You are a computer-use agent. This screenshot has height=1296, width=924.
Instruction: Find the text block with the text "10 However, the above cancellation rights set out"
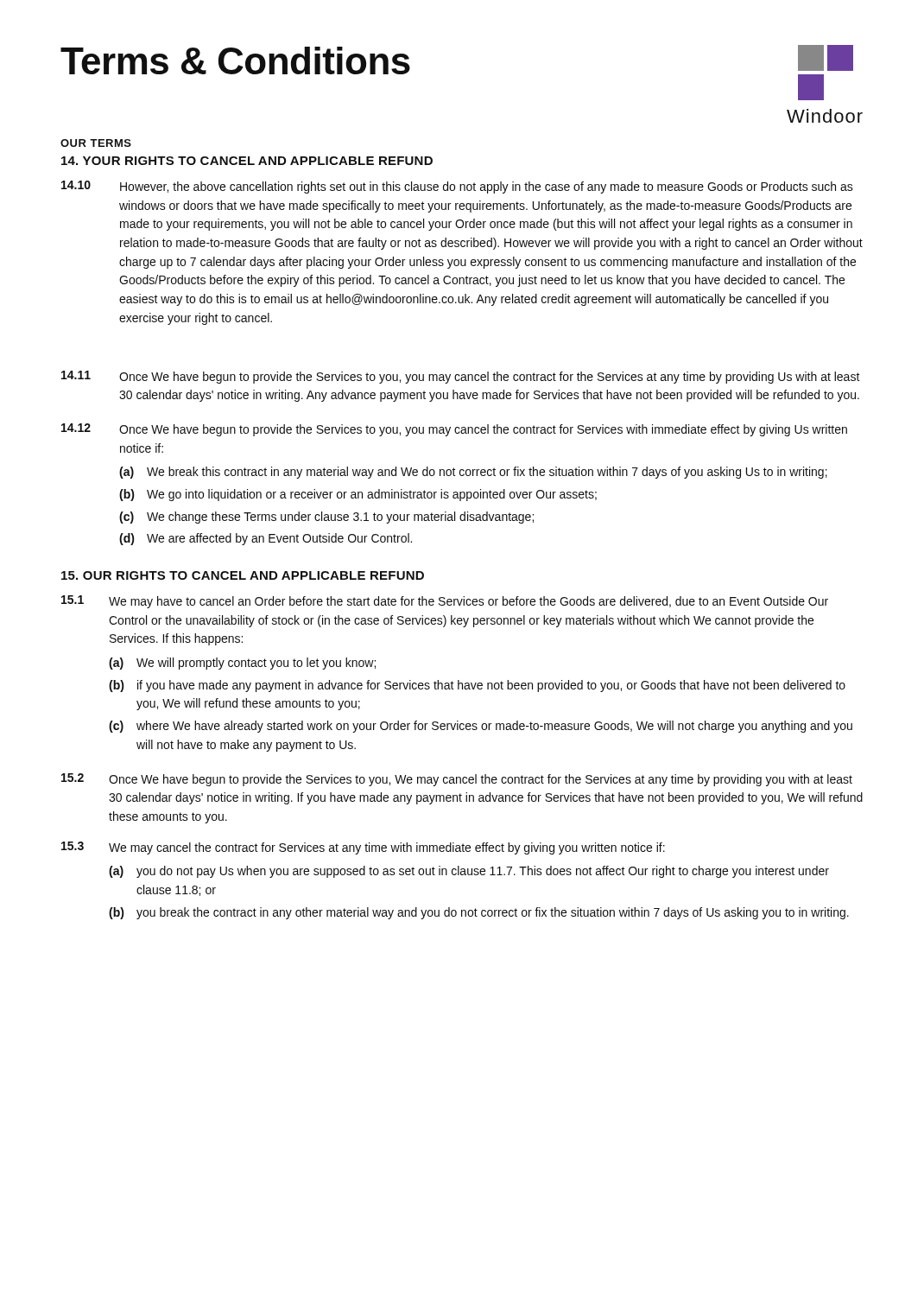pyautogui.click(x=462, y=253)
